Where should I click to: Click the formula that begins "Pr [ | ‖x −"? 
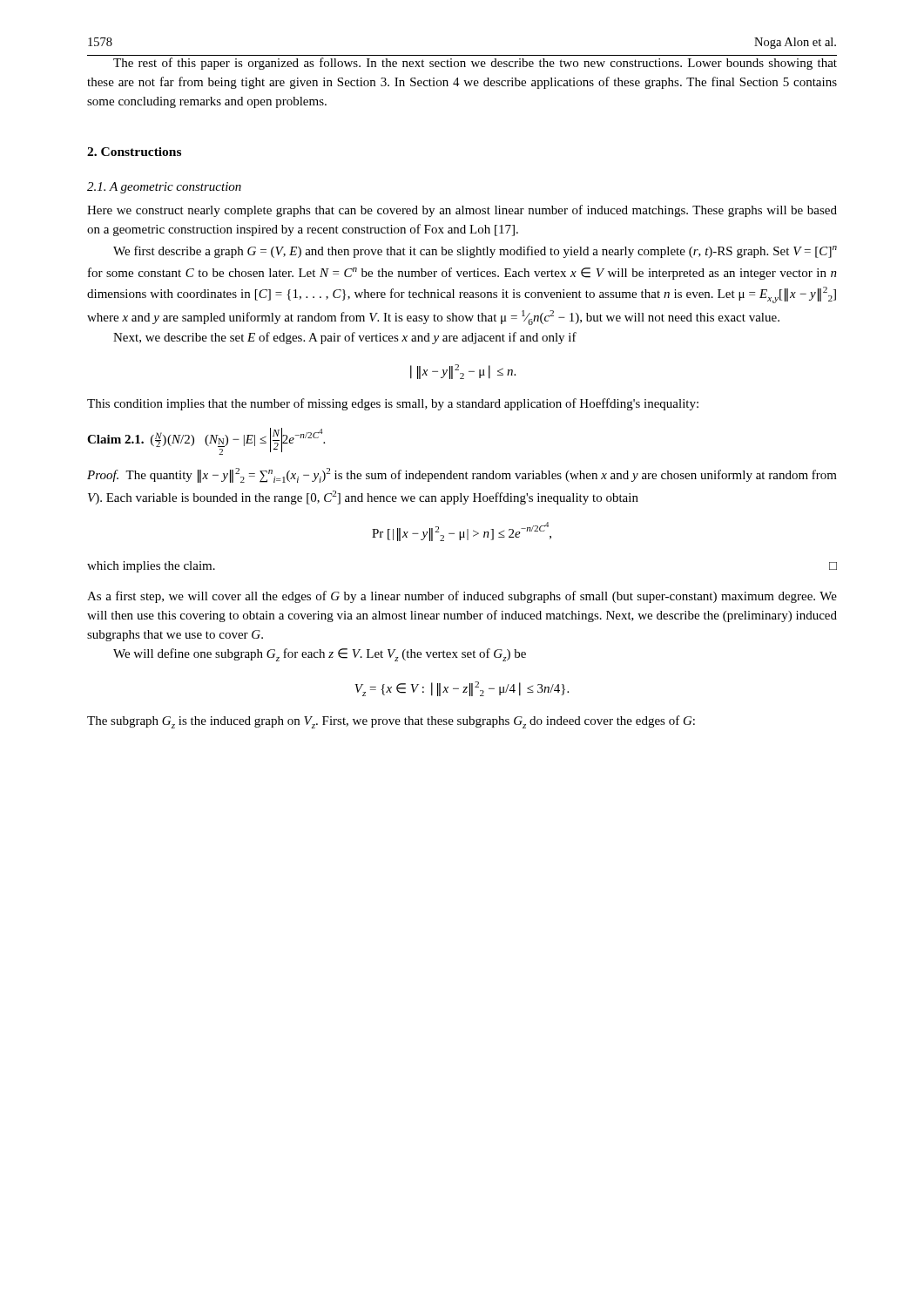click(462, 531)
